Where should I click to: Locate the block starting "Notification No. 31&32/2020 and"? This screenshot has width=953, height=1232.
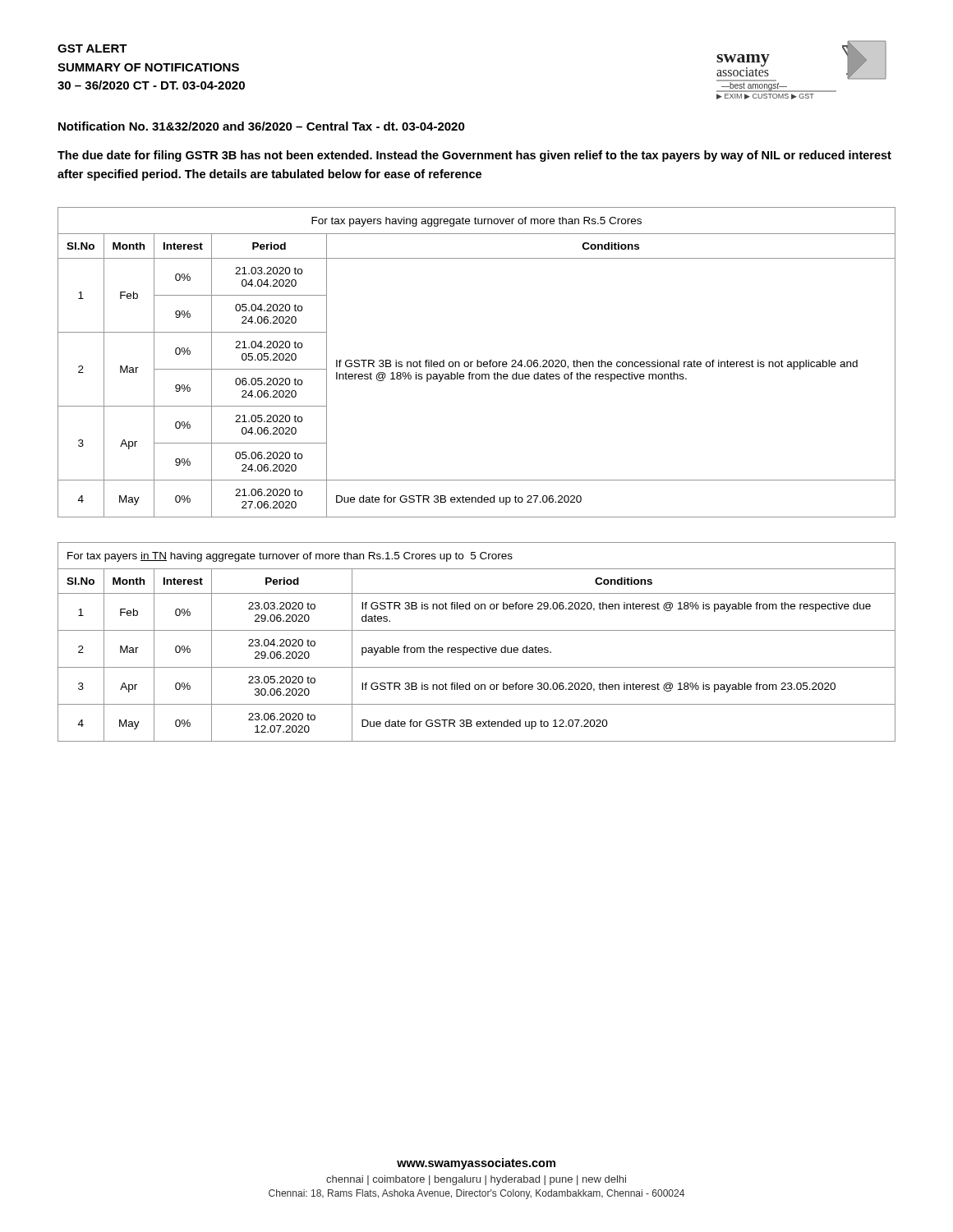[261, 126]
